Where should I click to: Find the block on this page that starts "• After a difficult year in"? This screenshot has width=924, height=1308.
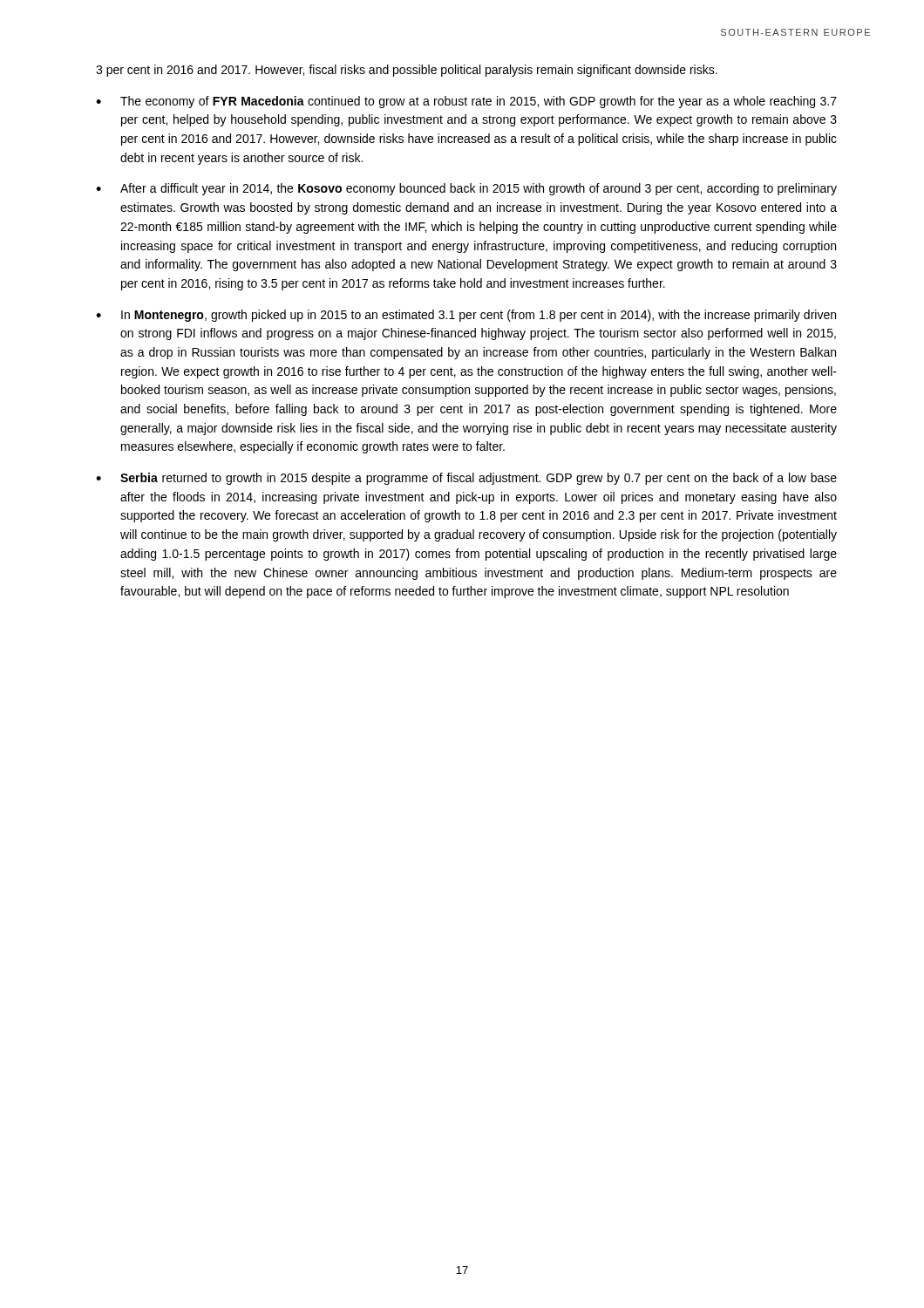pyautogui.click(x=466, y=237)
